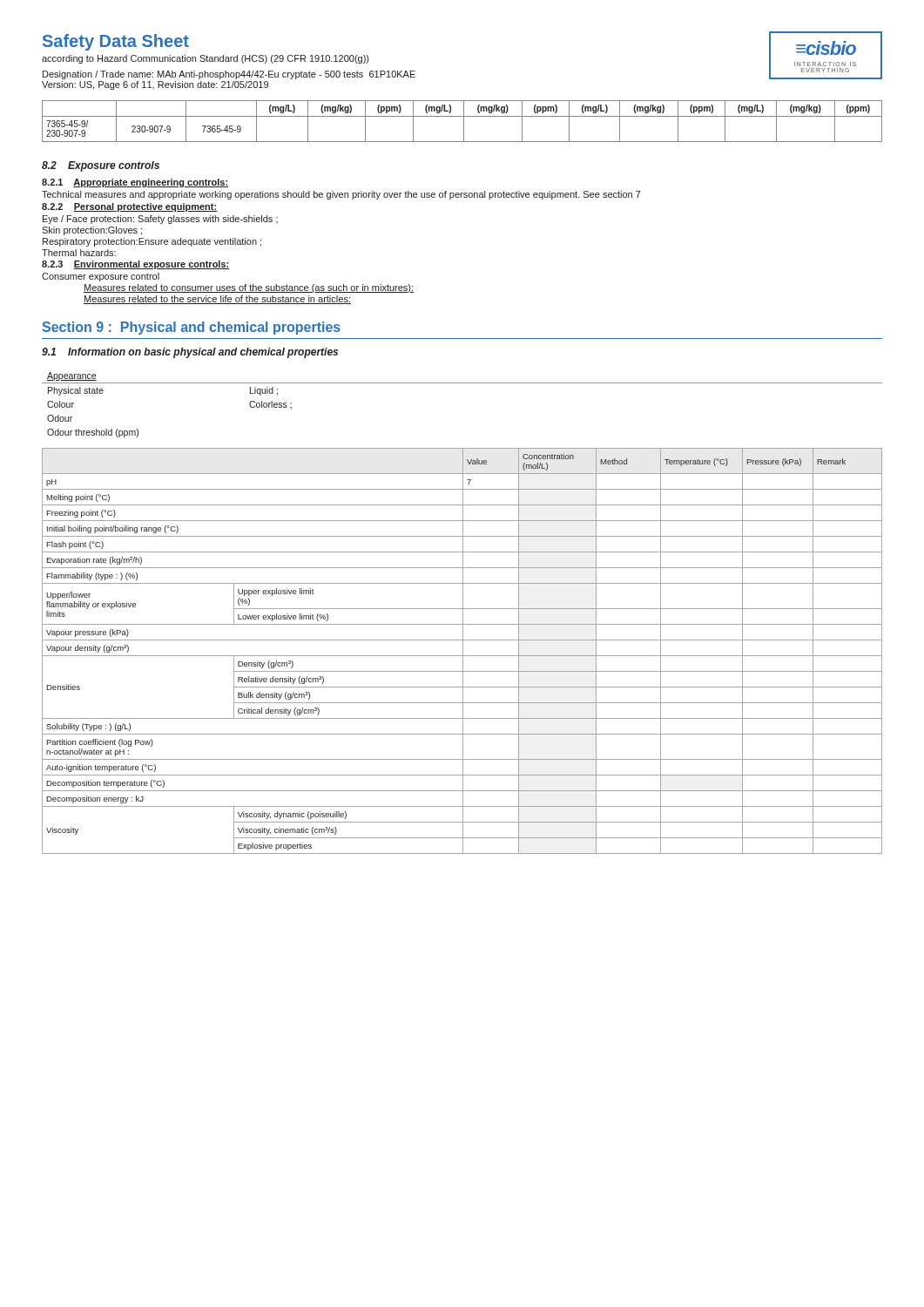This screenshot has height=1307, width=924.
Task: Navigate to the block starting "Skin protection:Gloves ;"
Action: pyautogui.click(x=92, y=230)
